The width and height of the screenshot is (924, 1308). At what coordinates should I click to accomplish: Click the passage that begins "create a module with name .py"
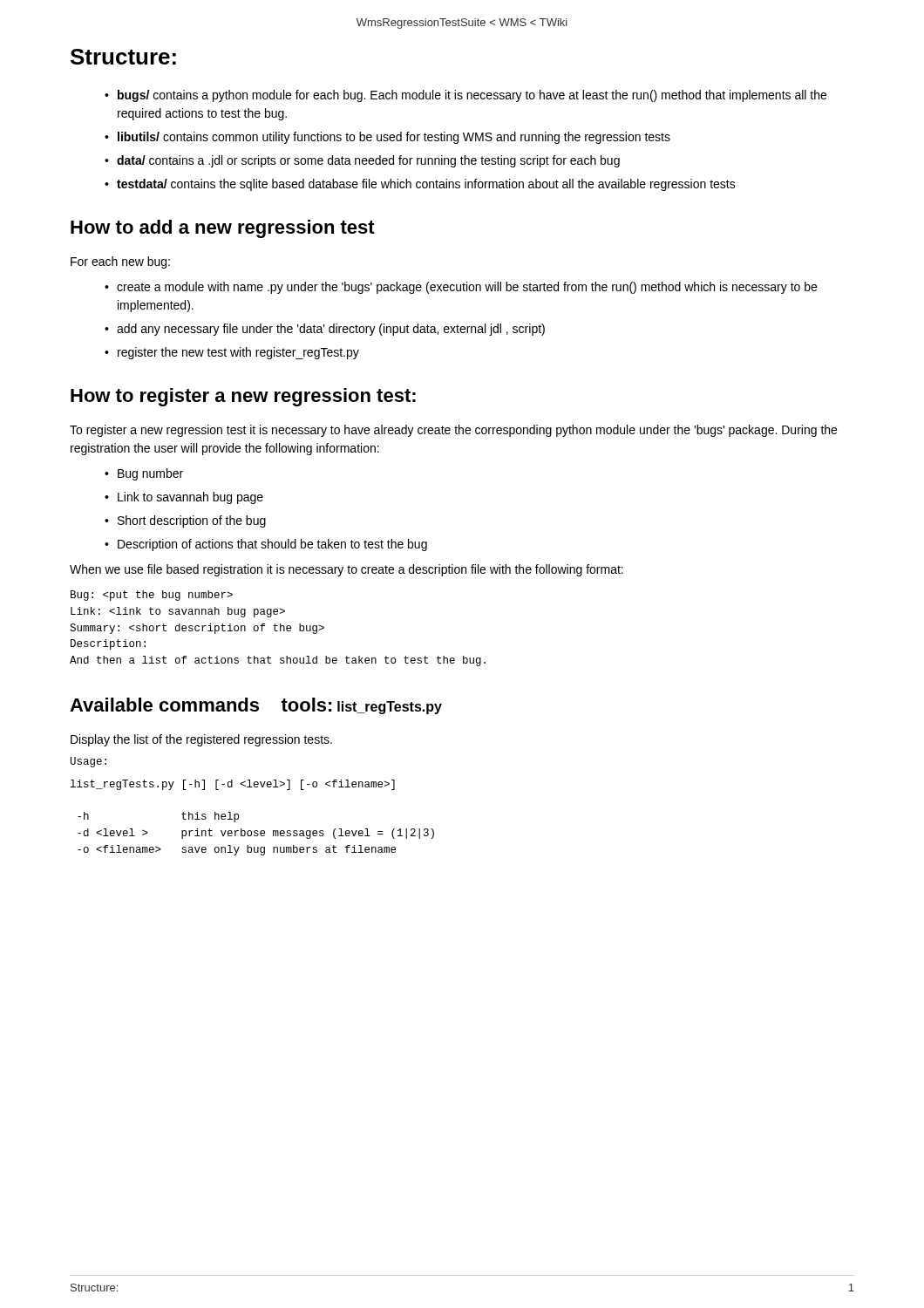point(467,296)
